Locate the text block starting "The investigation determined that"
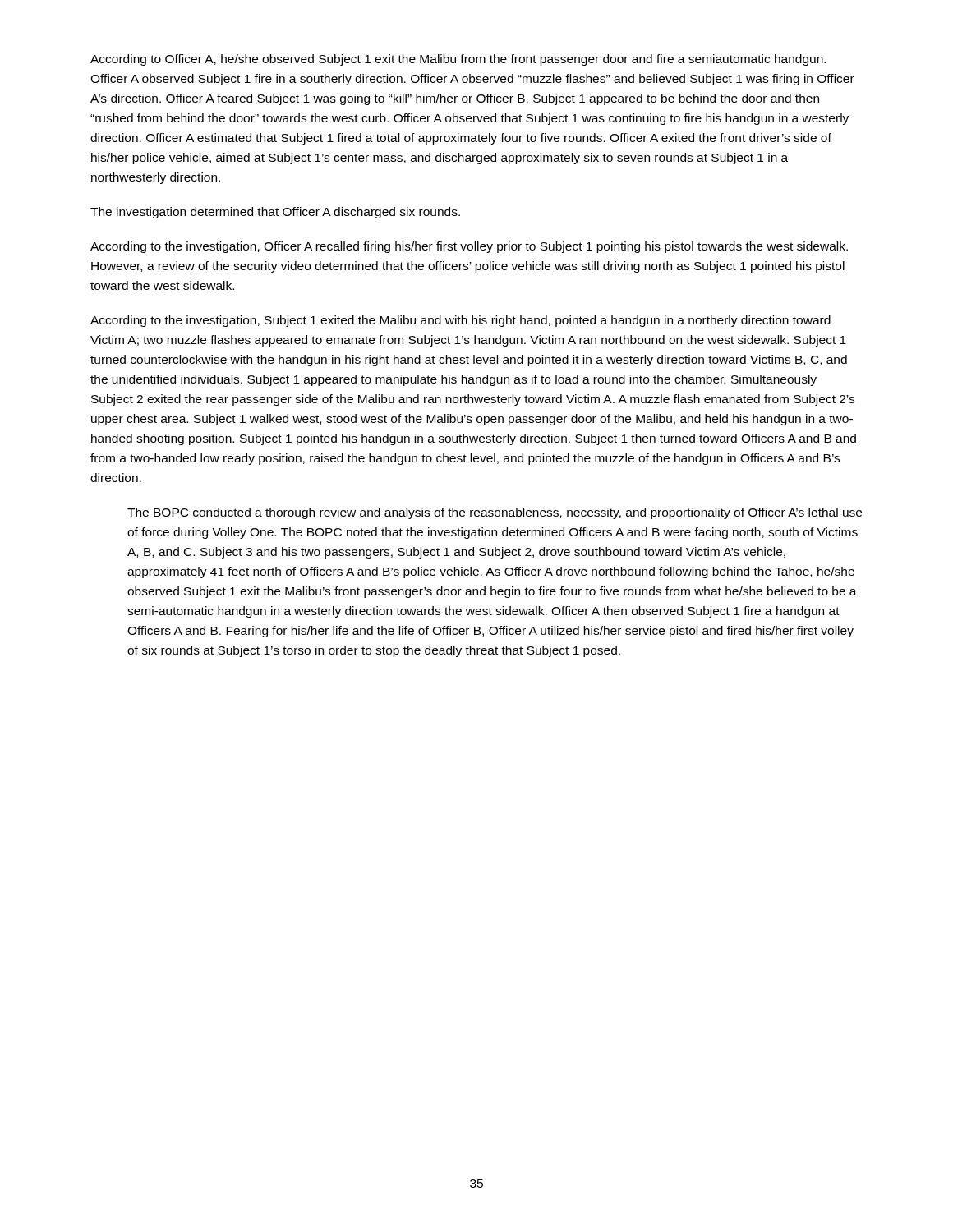The image size is (953, 1232). coord(276,212)
